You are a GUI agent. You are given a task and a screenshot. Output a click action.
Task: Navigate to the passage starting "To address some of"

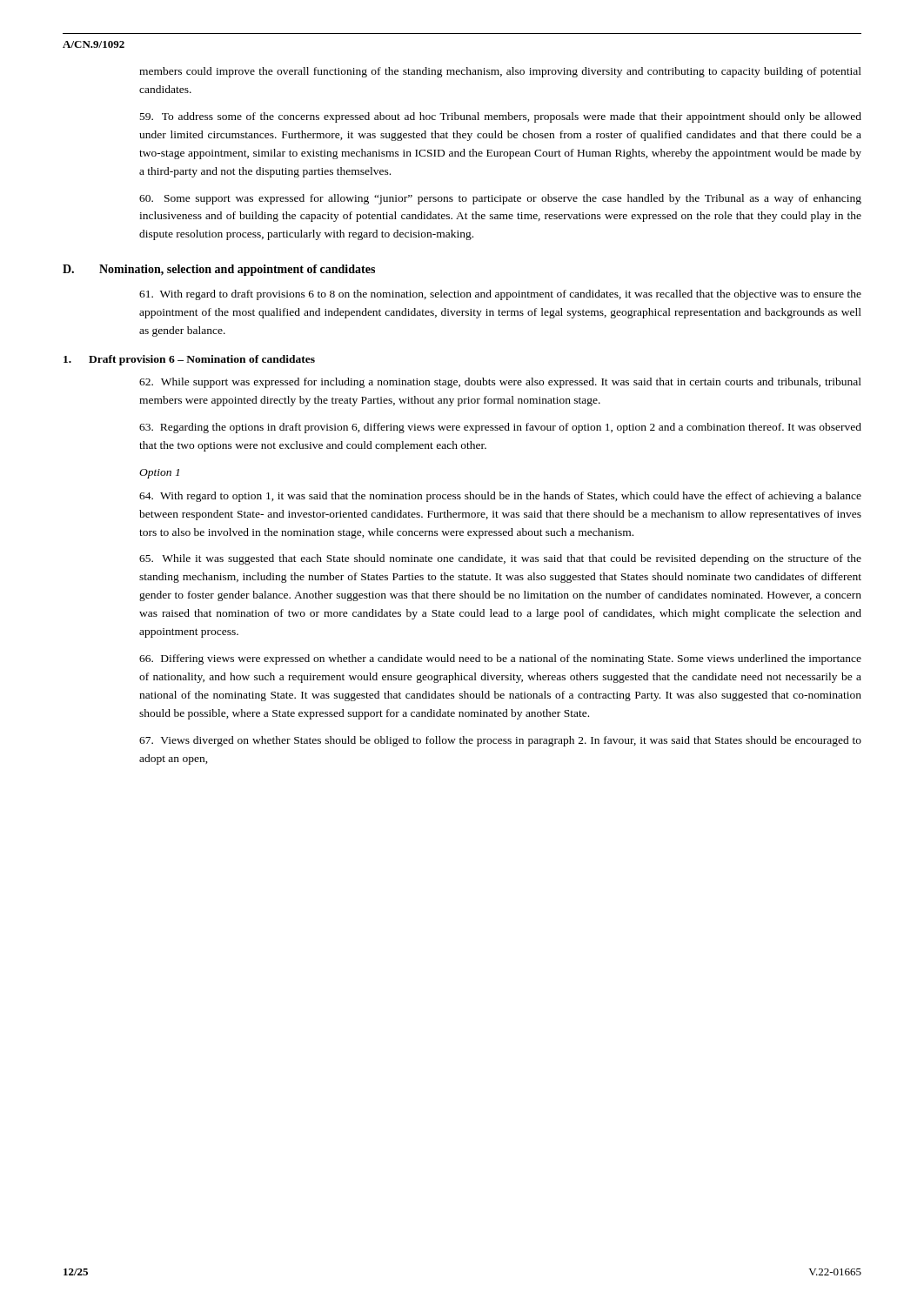(500, 143)
